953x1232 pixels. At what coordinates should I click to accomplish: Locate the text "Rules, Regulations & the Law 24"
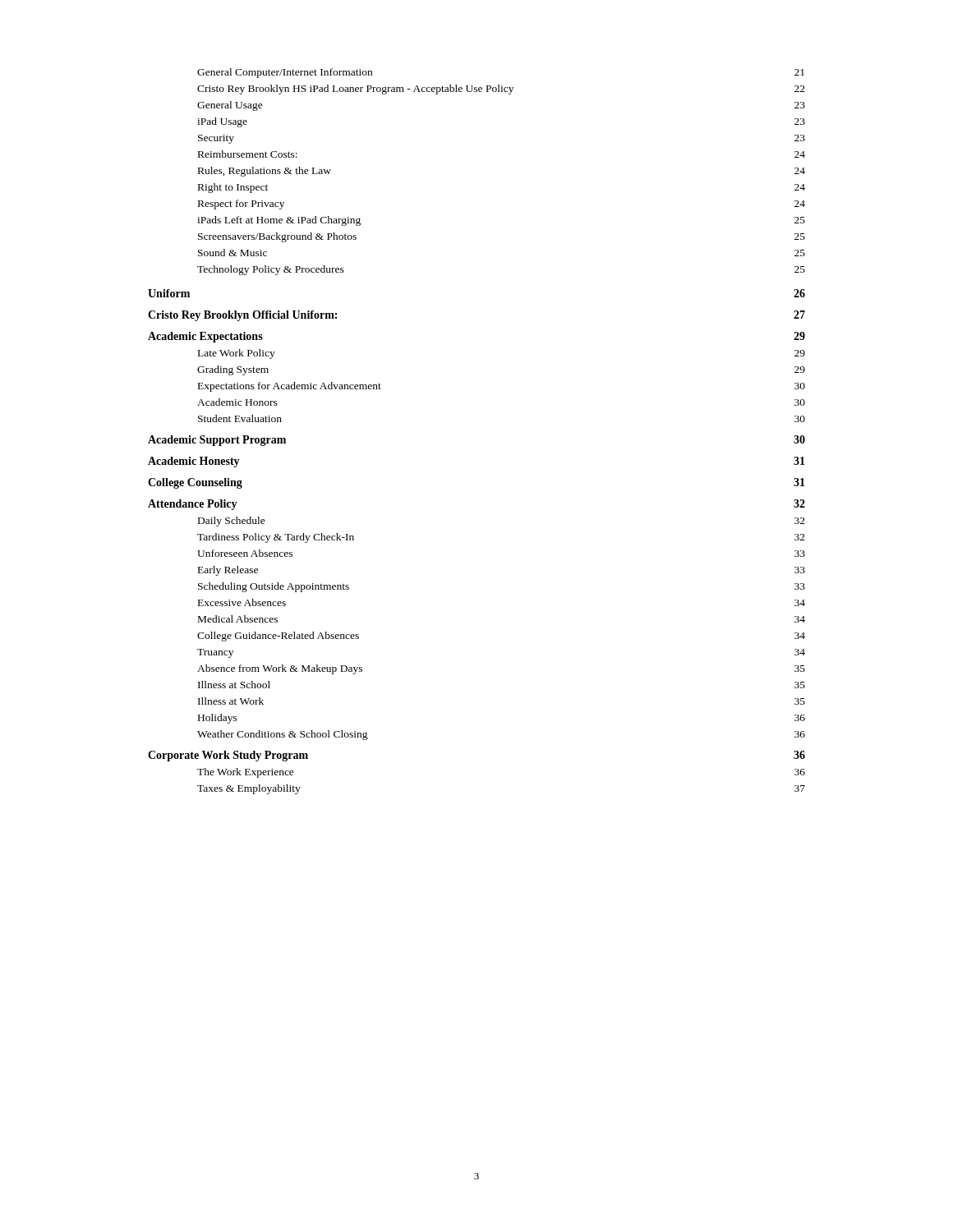[x=261, y=171]
